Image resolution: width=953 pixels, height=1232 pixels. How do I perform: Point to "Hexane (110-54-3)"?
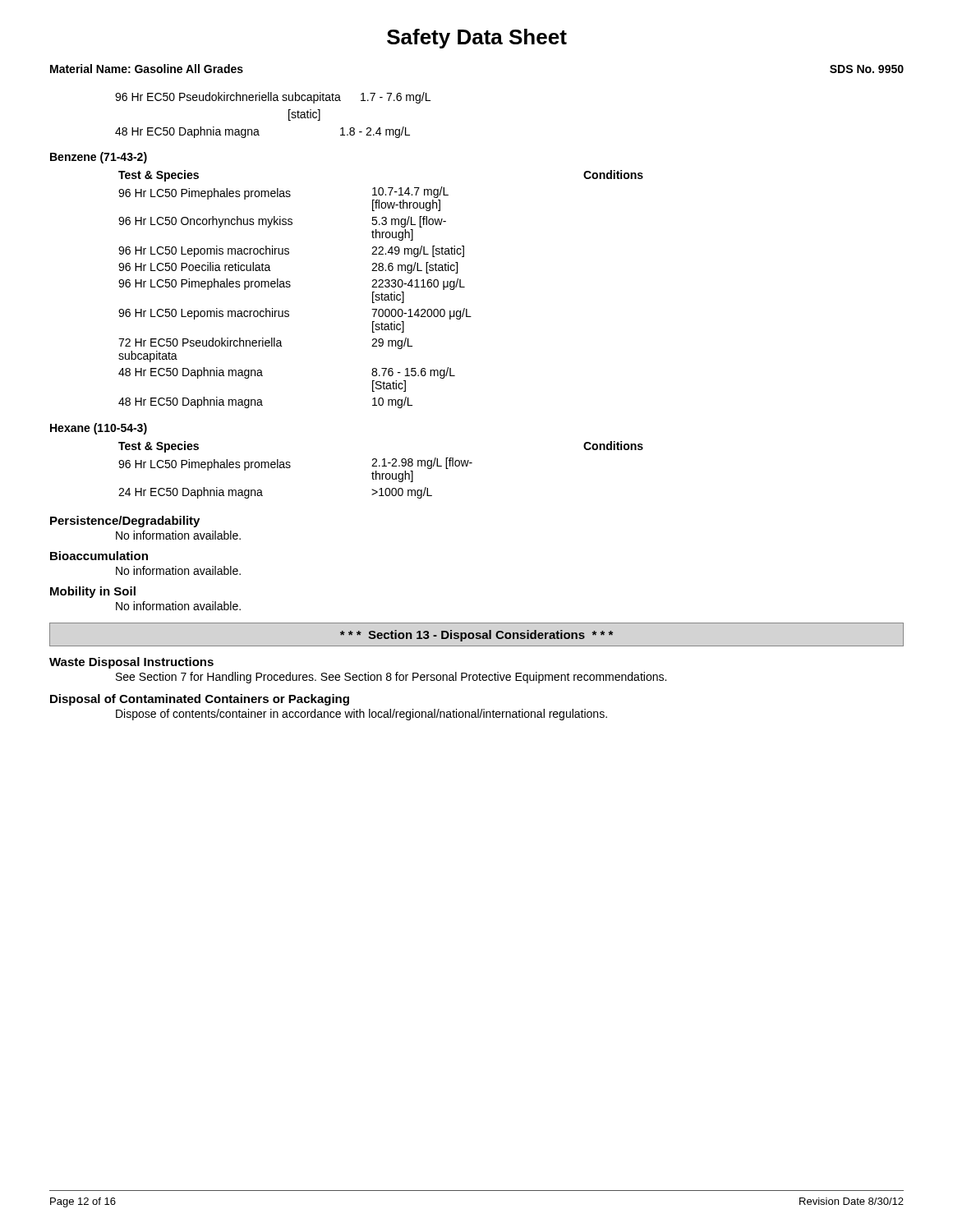point(98,428)
